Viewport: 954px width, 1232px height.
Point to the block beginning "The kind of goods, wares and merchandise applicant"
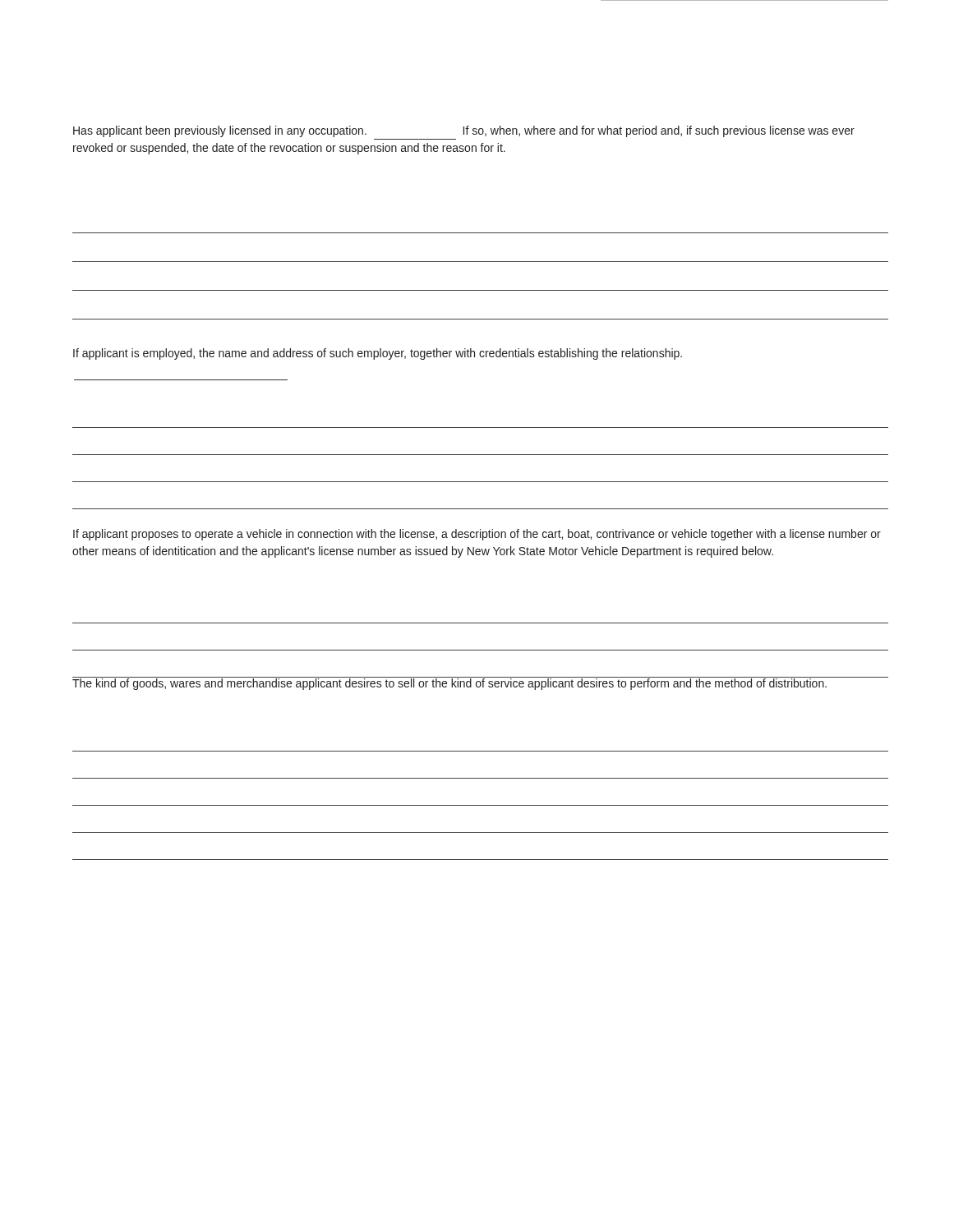point(450,683)
